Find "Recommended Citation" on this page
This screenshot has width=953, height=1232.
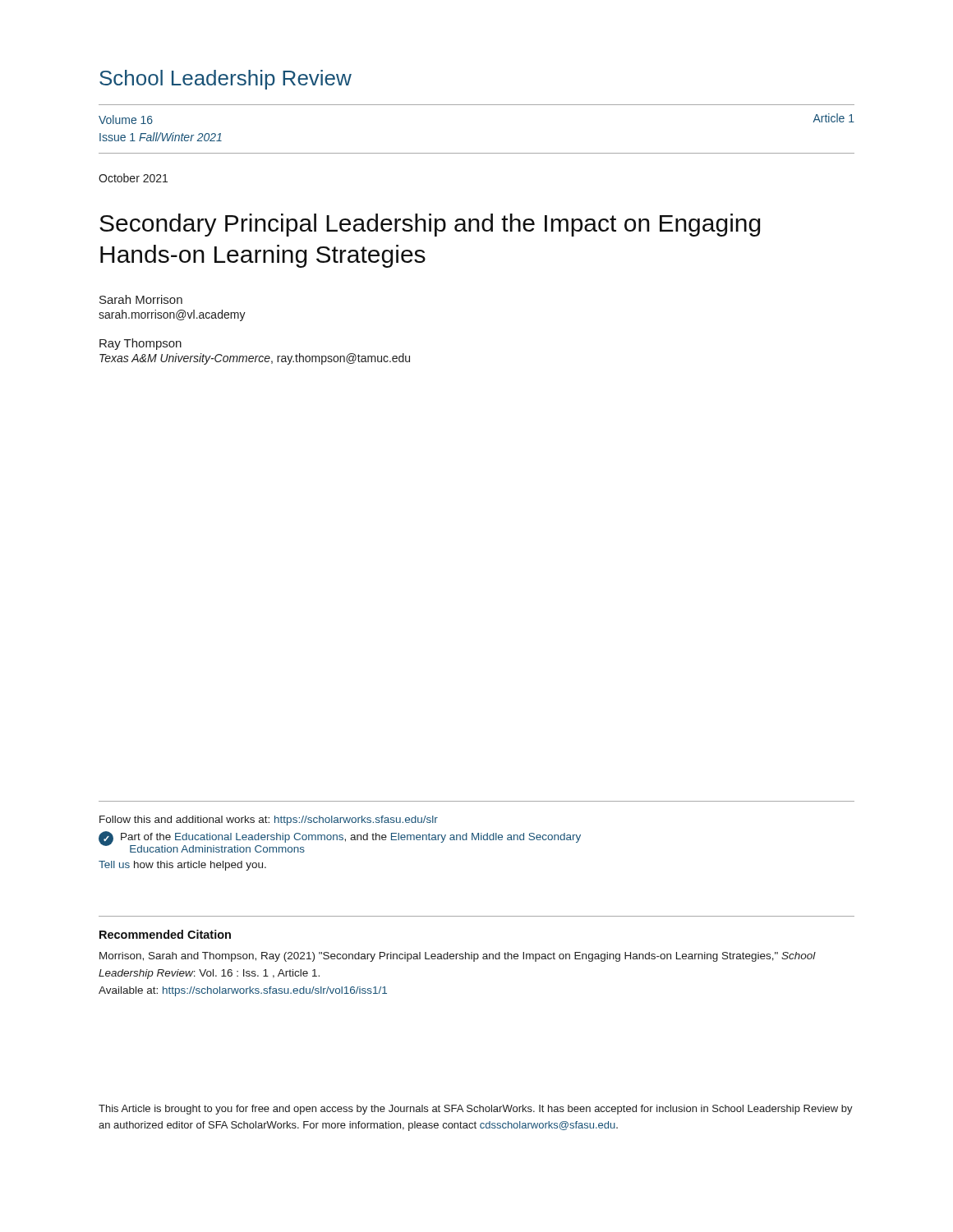[165, 935]
